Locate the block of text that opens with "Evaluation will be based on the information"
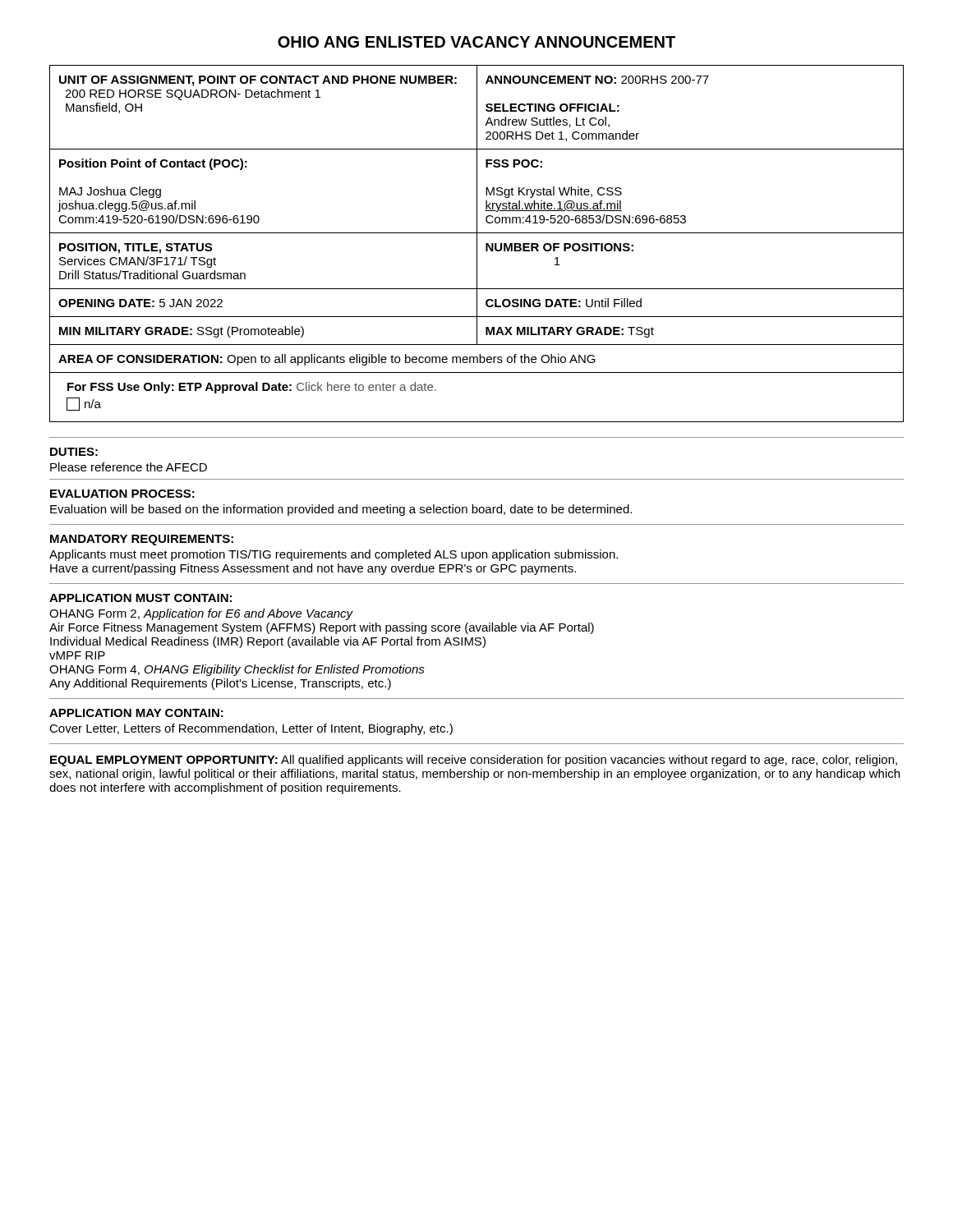 341,508
